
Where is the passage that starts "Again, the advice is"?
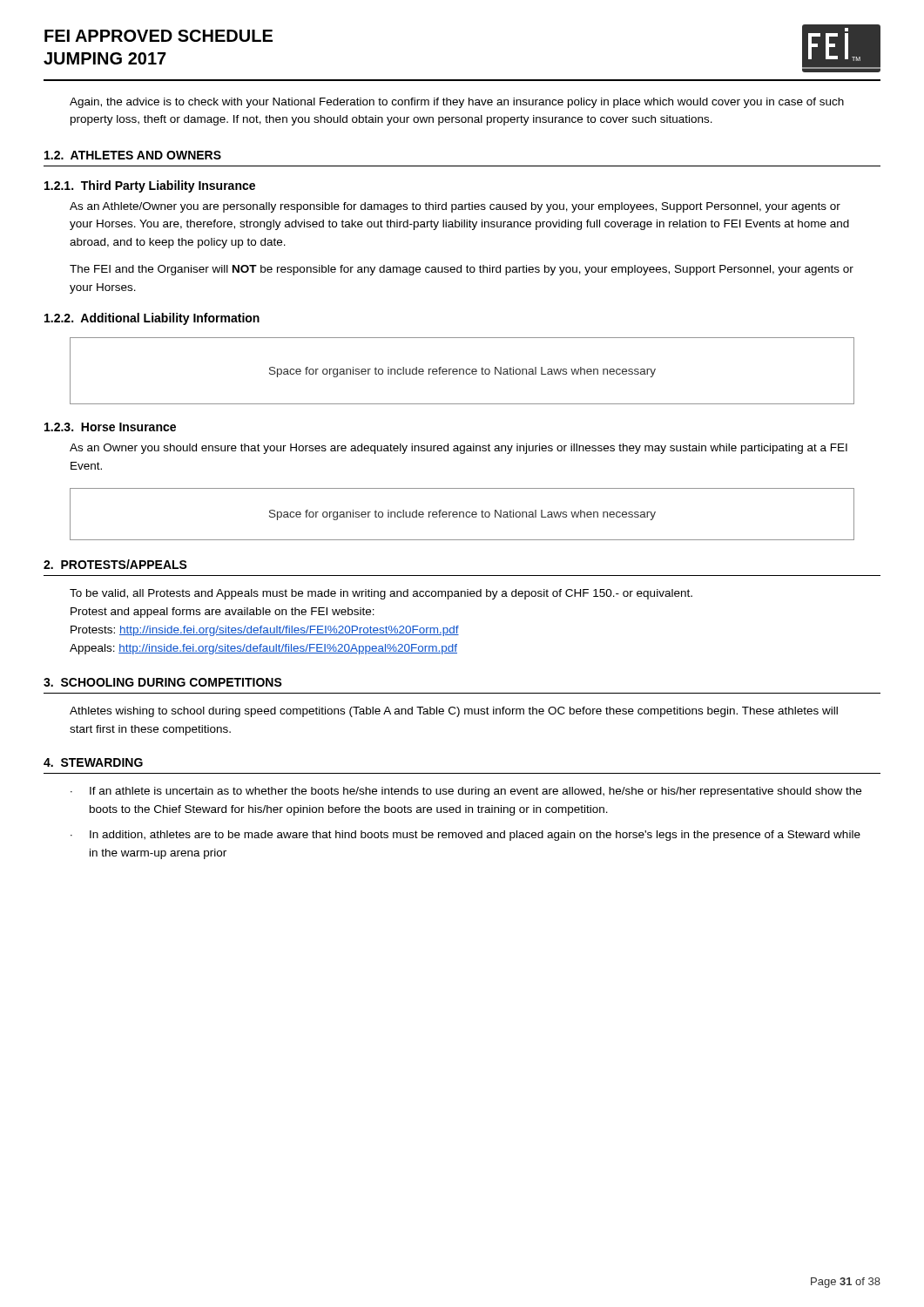pos(457,110)
